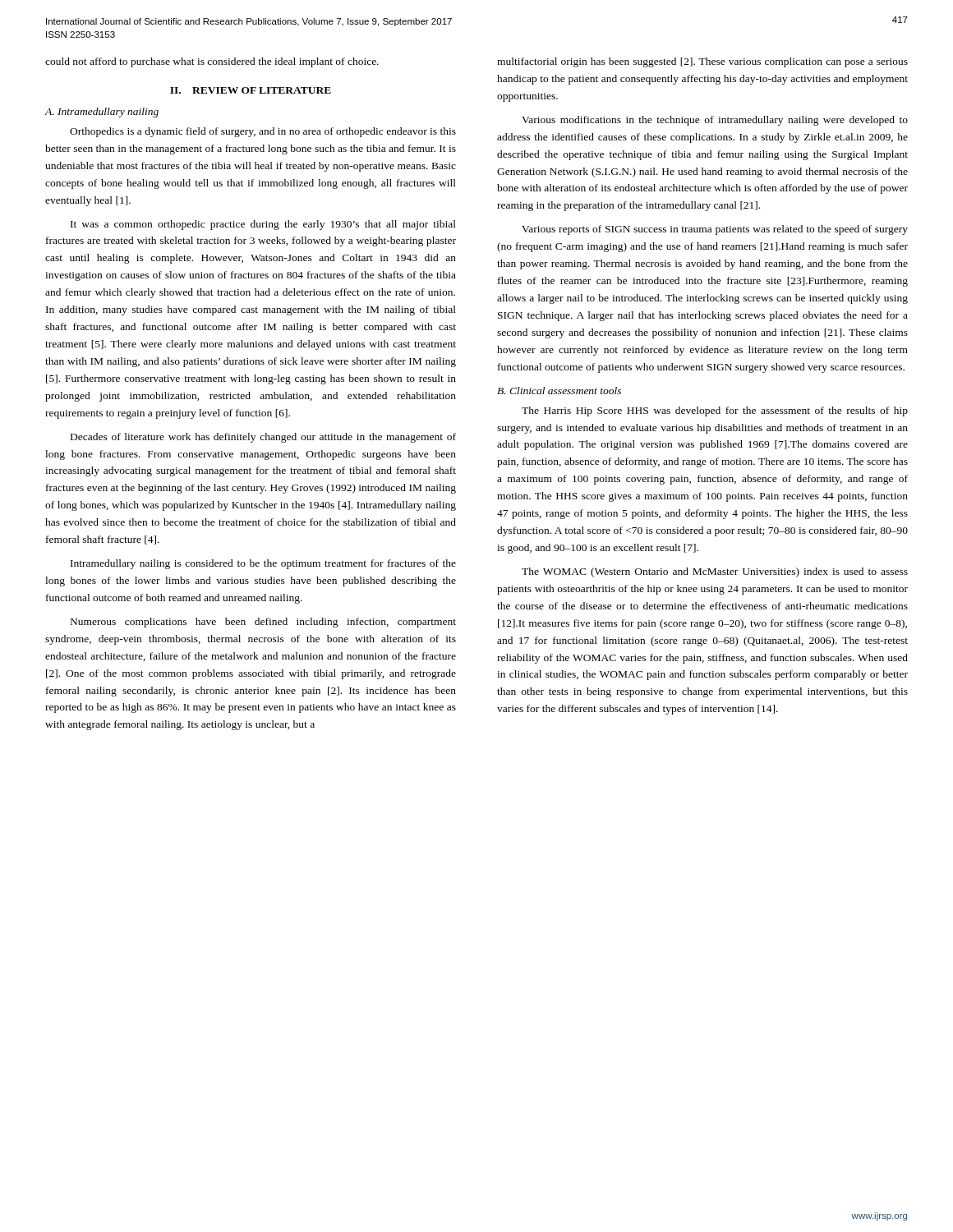Select the text block containing "could not afford to"
Image resolution: width=953 pixels, height=1232 pixels.
click(251, 62)
